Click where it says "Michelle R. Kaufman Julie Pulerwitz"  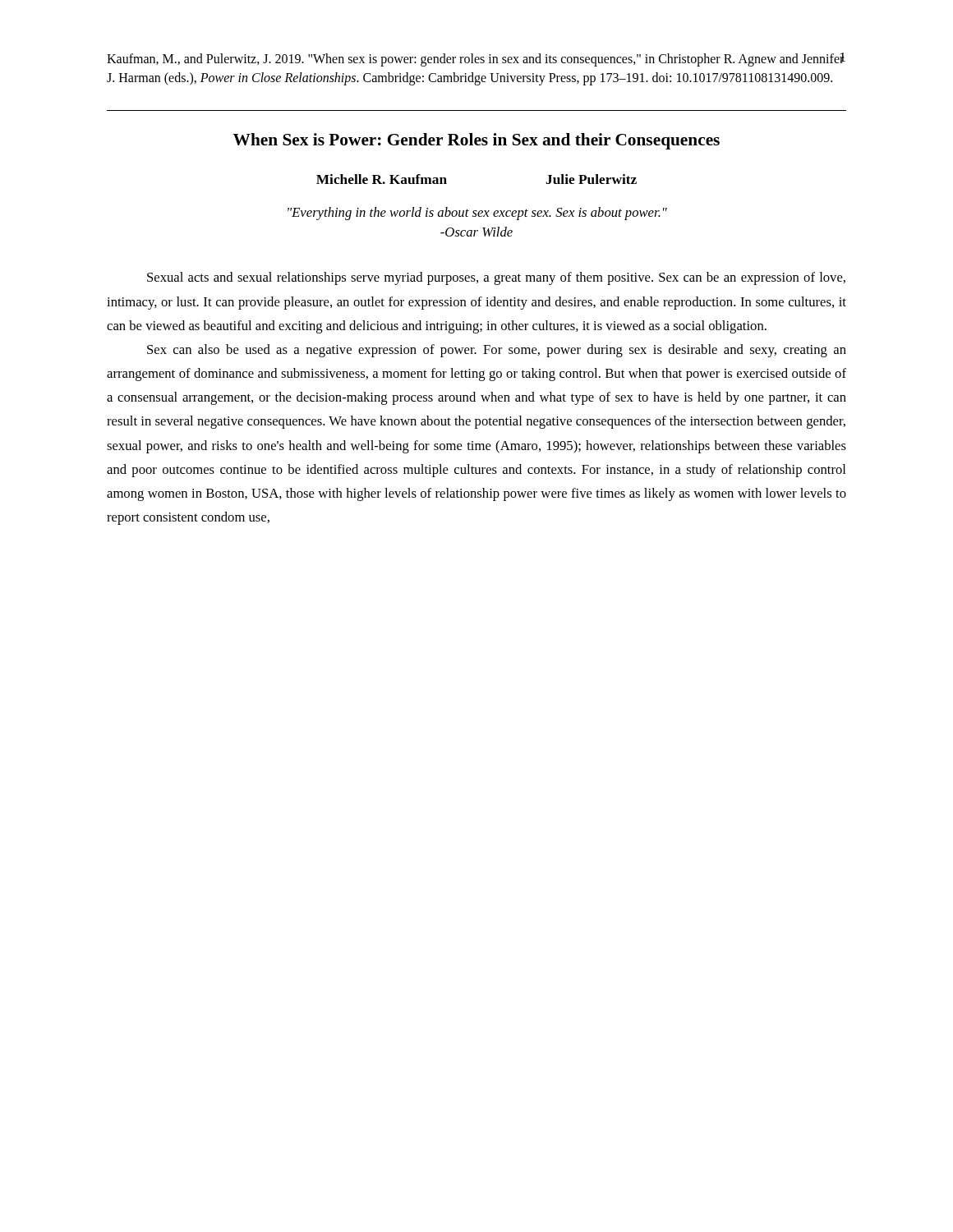378,179
